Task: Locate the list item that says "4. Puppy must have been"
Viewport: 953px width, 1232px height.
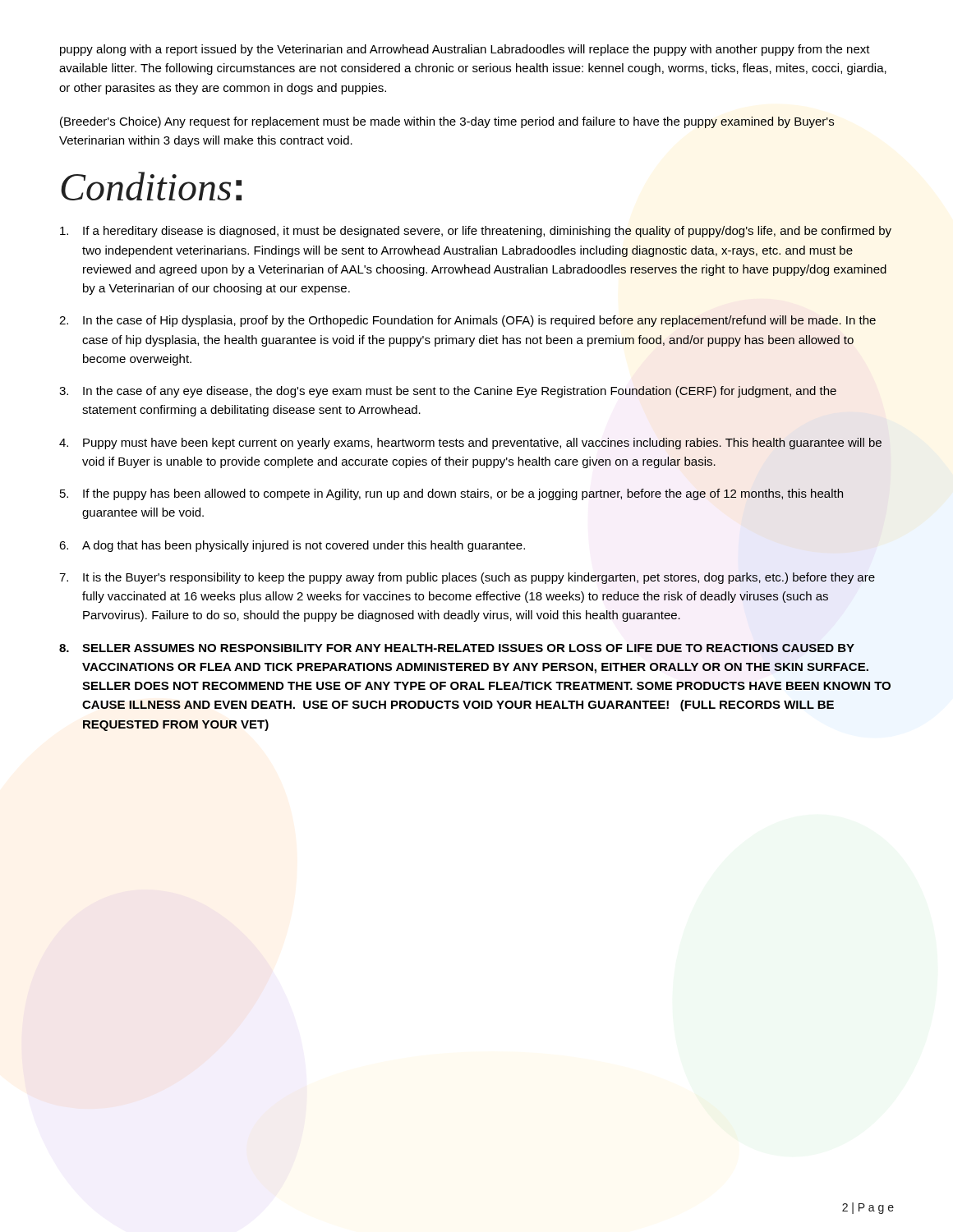Action: [x=476, y=452]
